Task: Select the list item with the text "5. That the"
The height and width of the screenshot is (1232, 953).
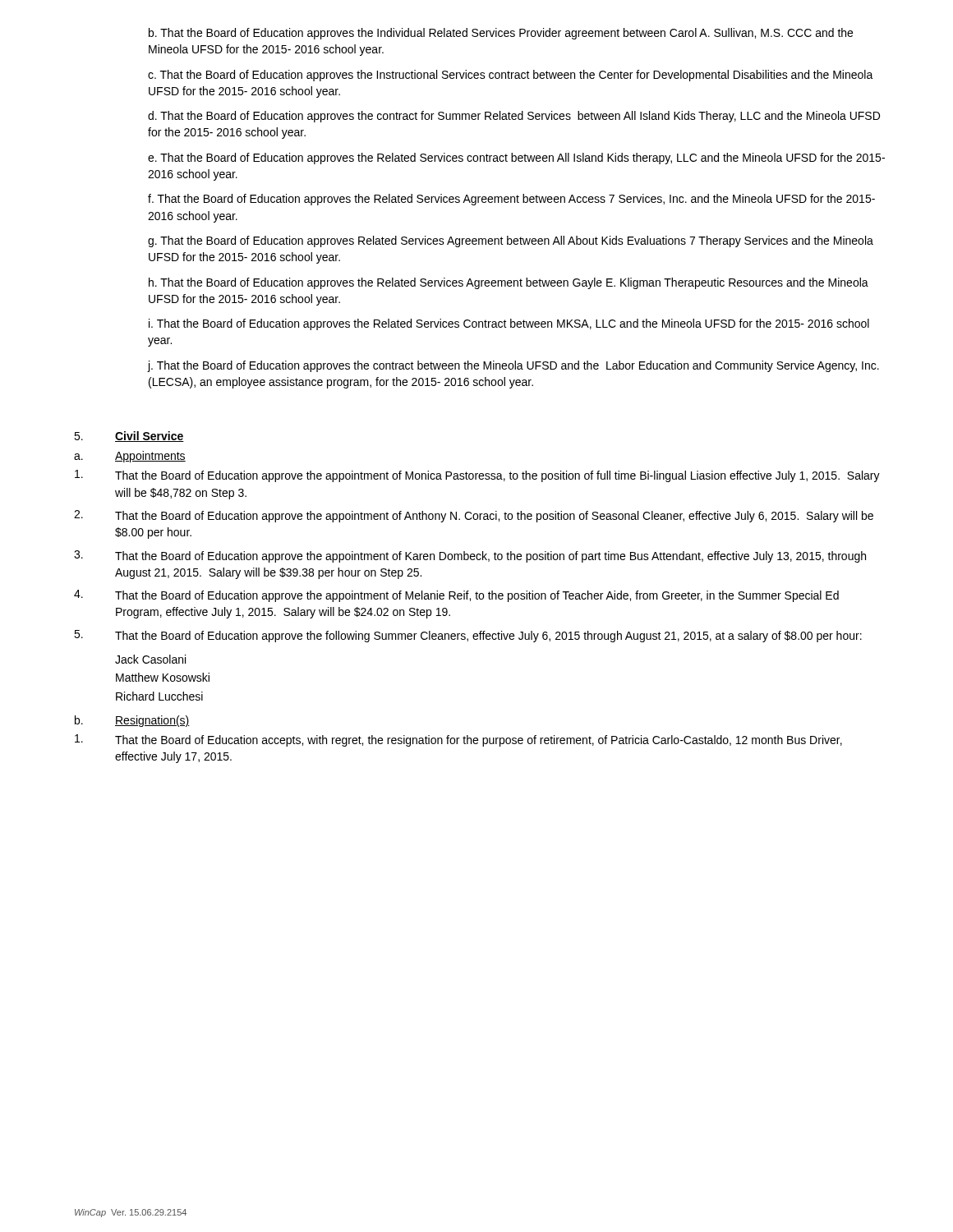Action: click(481, 636)
